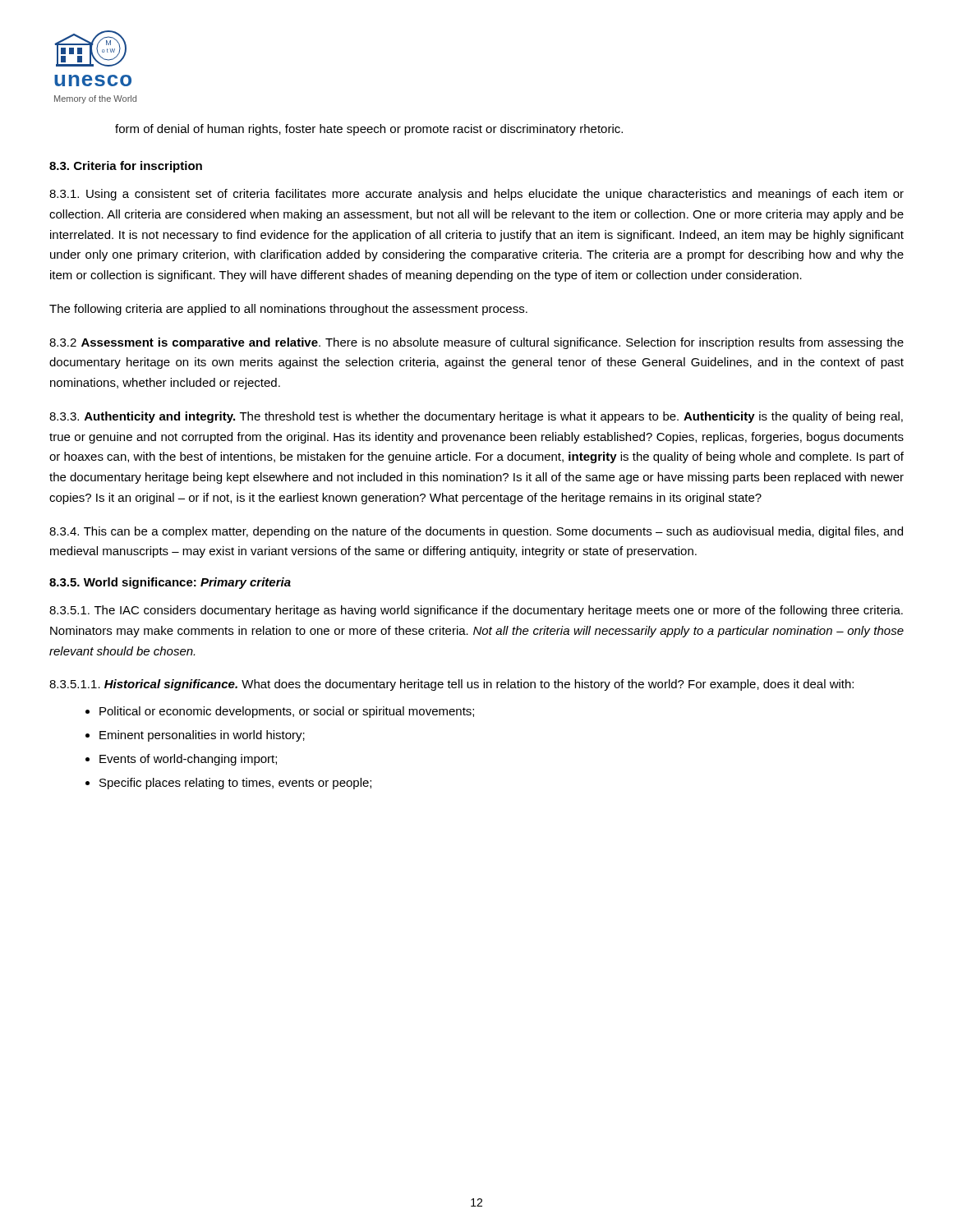Viewport: 953px width, 1232px height.
Task: Click the logo
Action: point(103,68)
